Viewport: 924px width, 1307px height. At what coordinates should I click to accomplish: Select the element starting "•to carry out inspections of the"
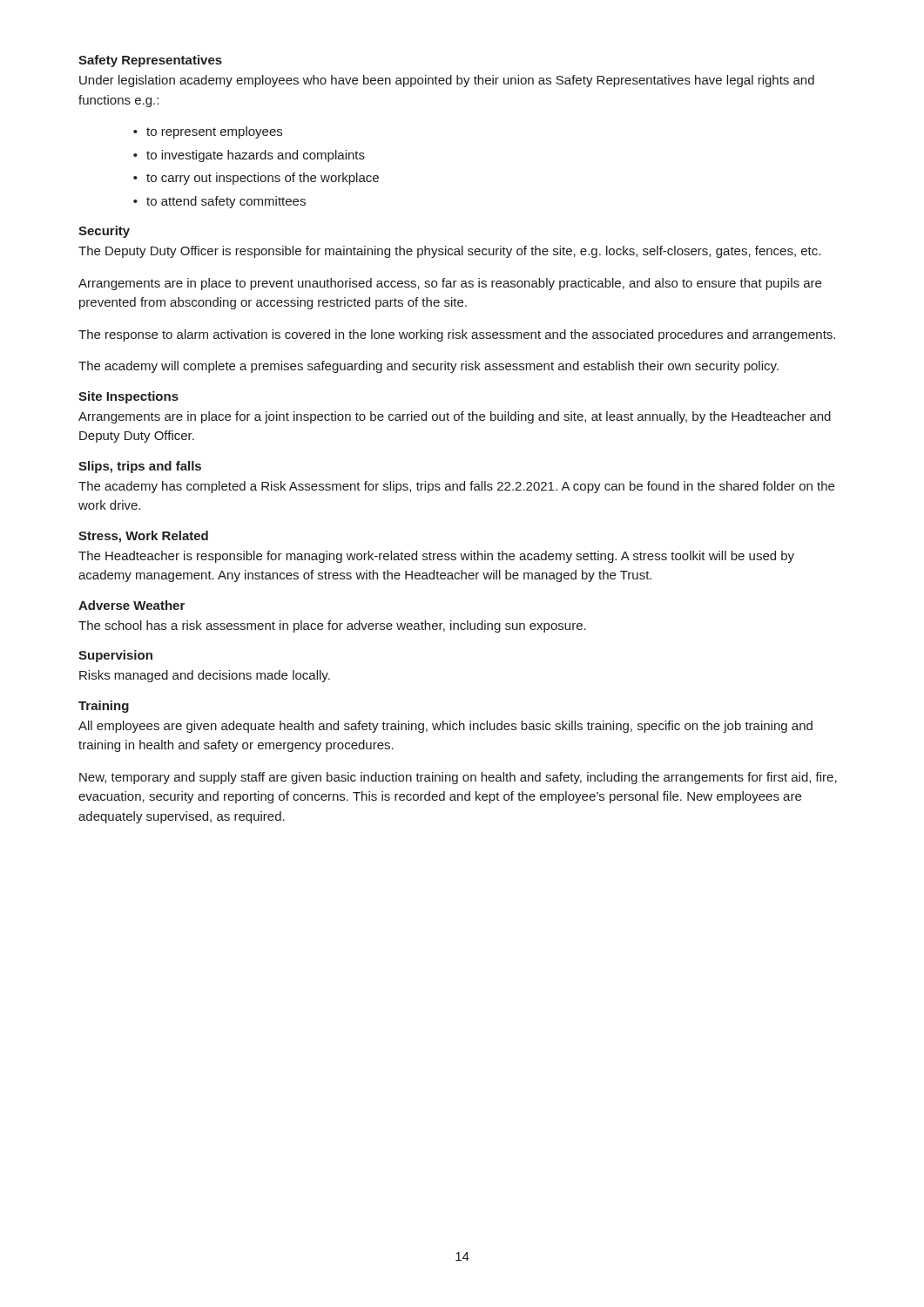pos(246,178)
